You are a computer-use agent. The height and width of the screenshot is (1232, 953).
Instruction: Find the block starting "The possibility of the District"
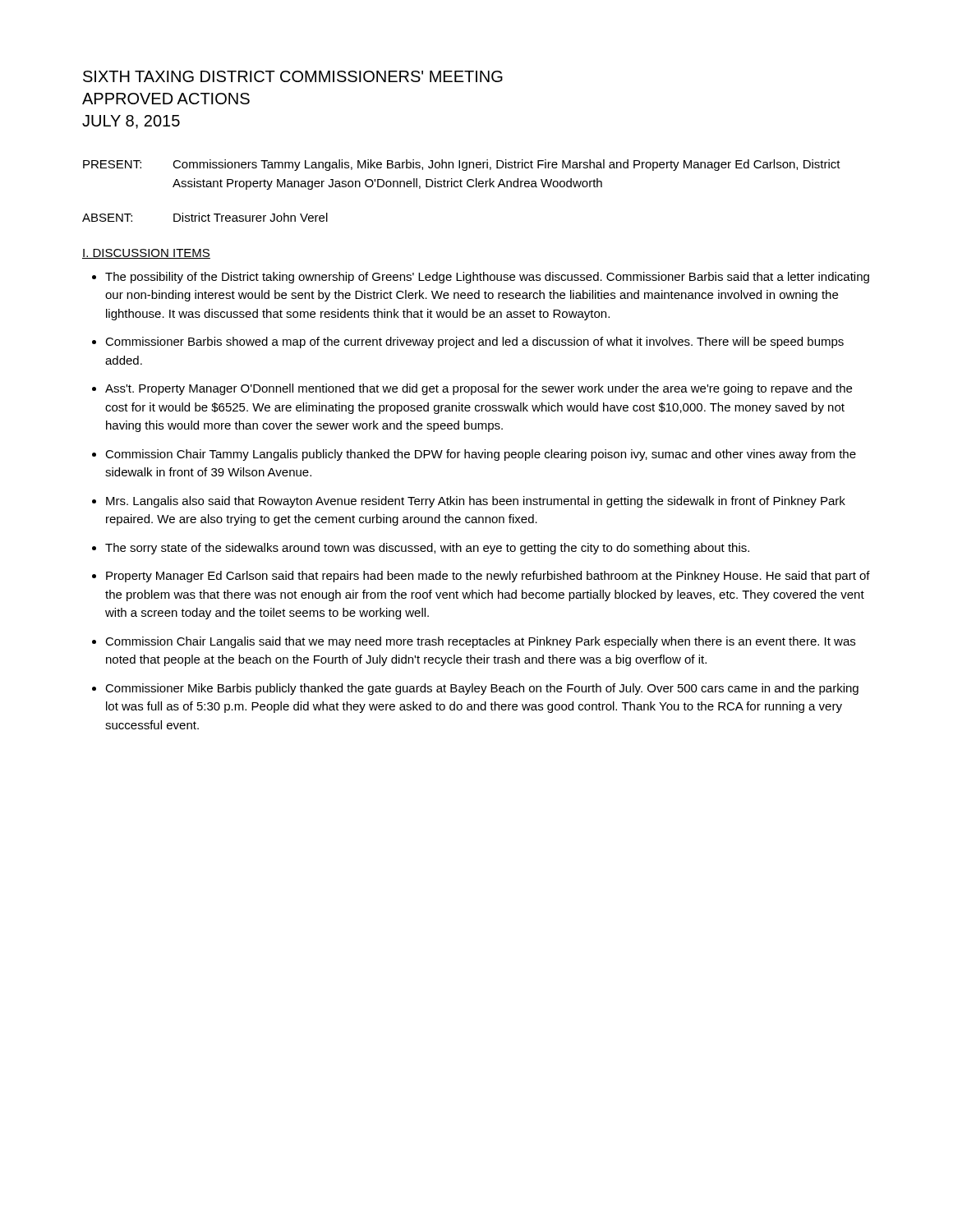point(488,294)
